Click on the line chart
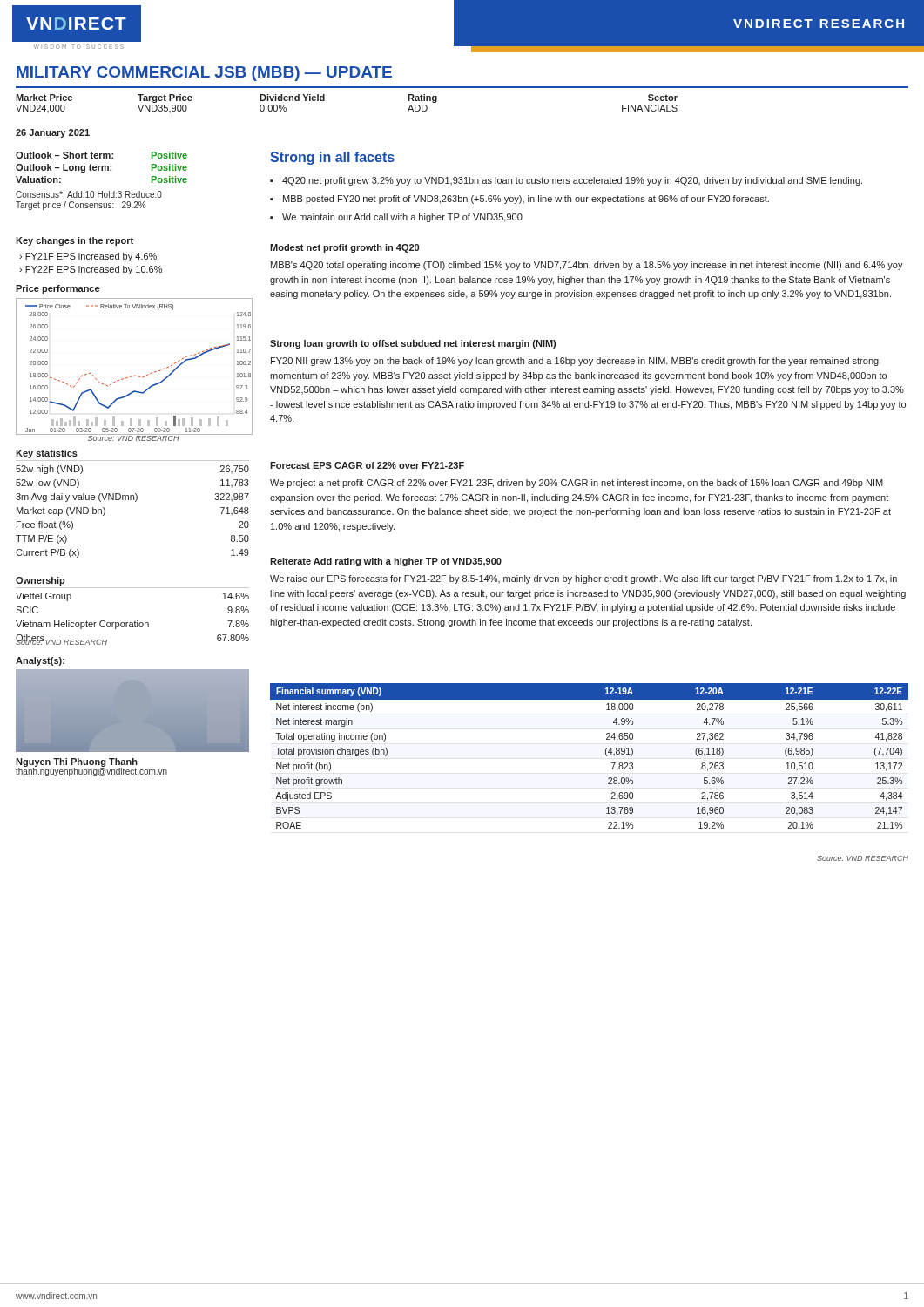The width and height of the screenshot is (924, 1307). [134, 366]
